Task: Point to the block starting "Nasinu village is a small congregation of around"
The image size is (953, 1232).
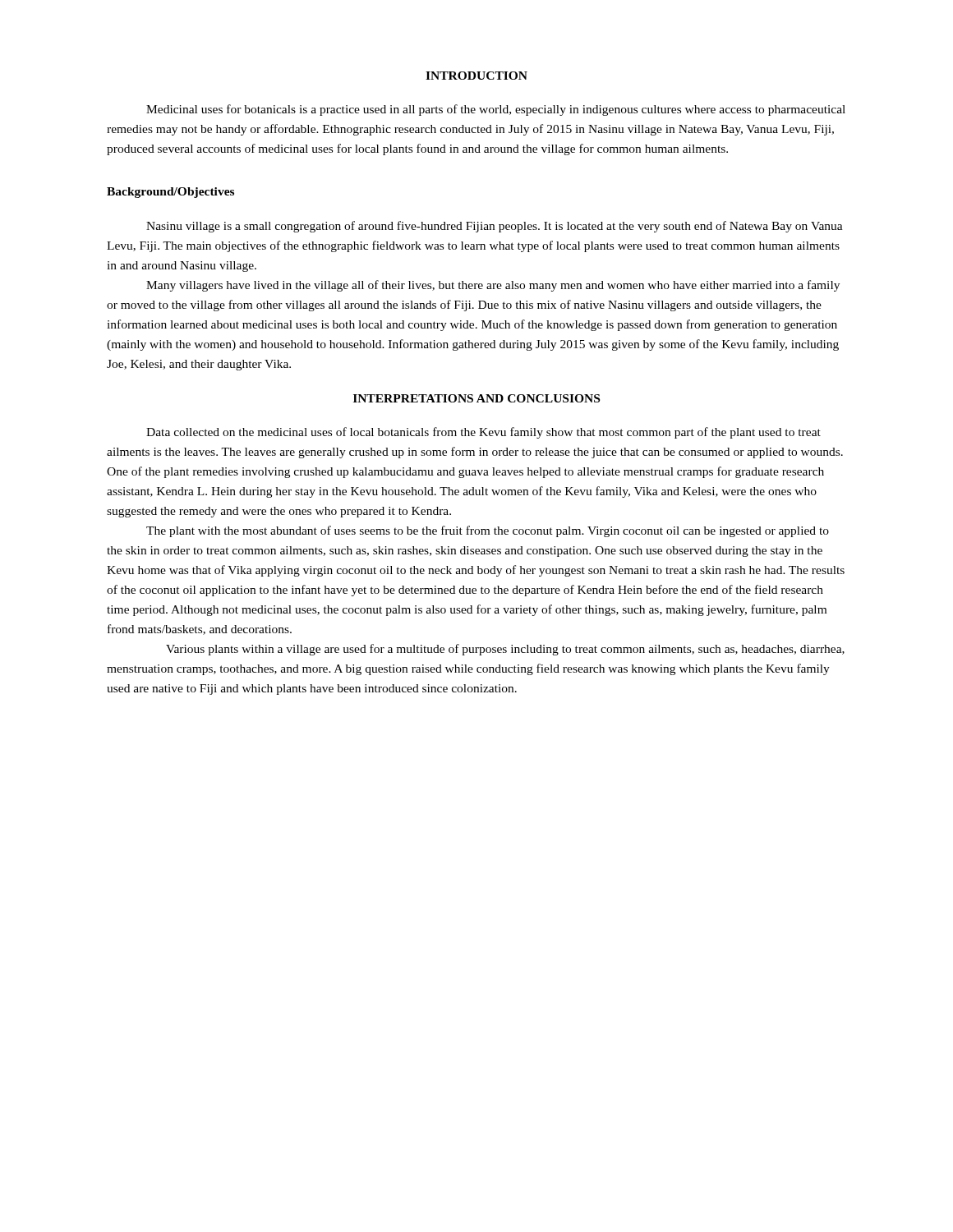Action: tap(476, 295)
